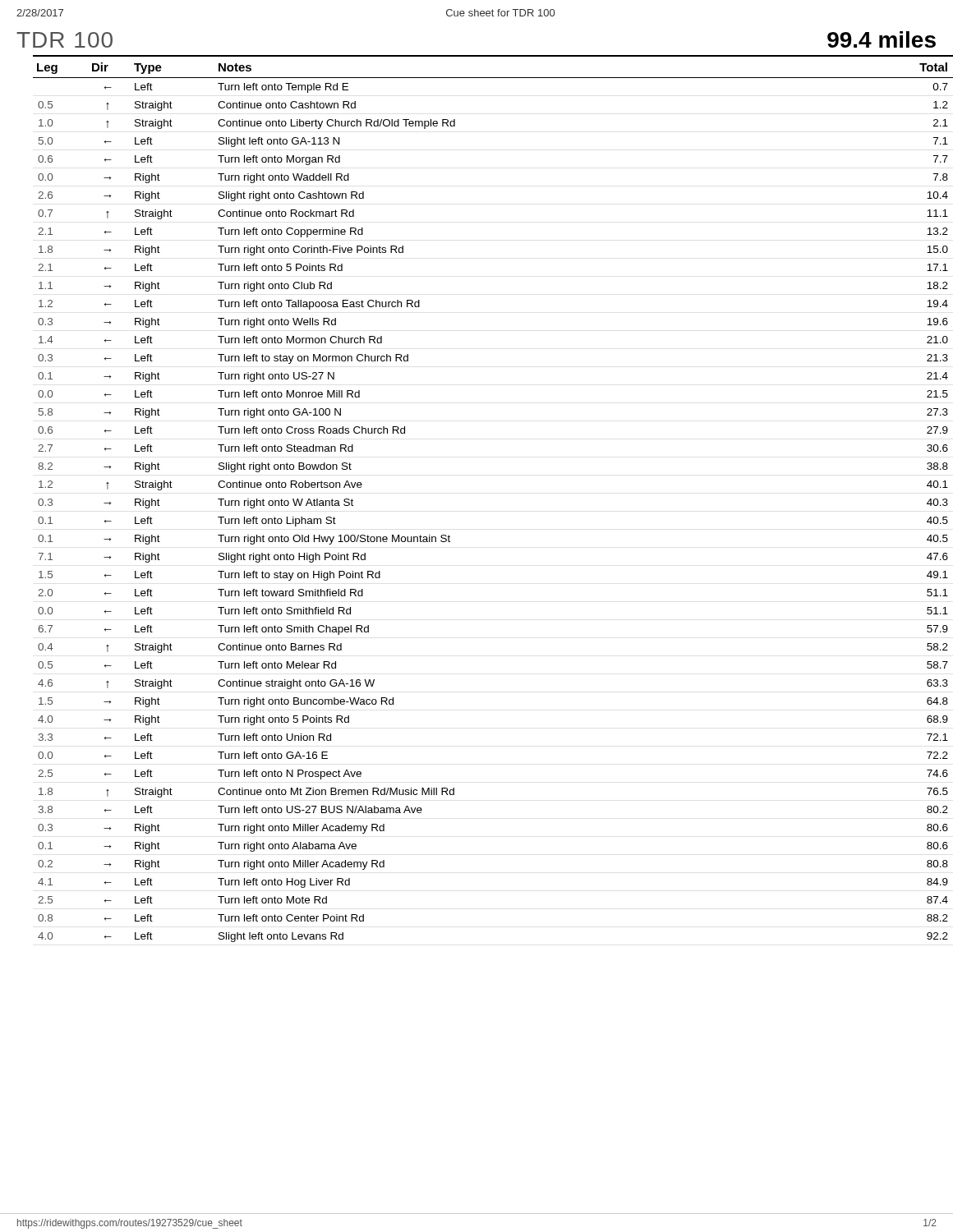The height and width of the screenshot is (1232, 953).
Task: Select the table that reads "Slight right onto Cashtown Rd"
Action: coord(476,500)
